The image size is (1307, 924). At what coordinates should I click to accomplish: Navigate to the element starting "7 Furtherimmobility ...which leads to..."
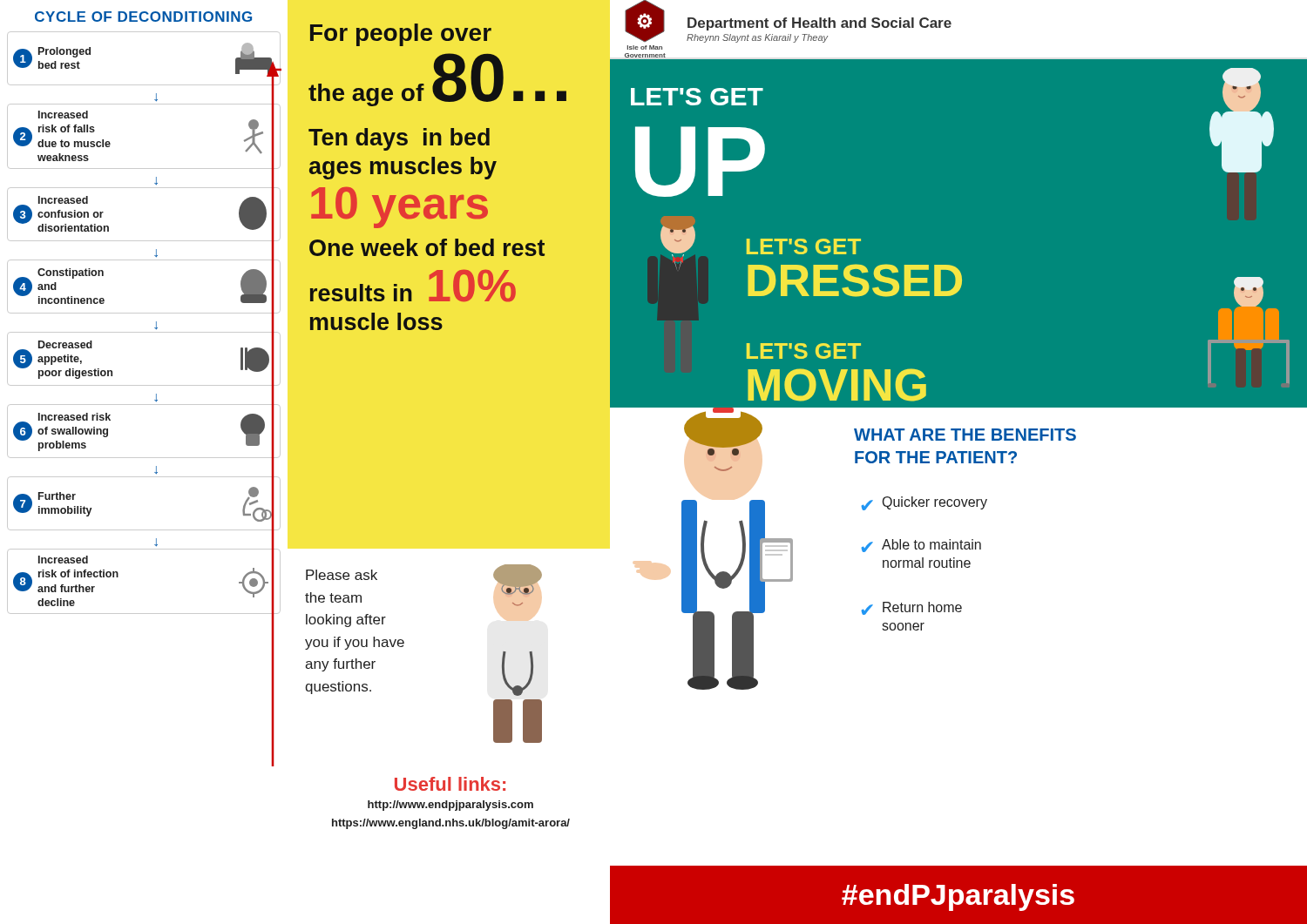[147, 503]
